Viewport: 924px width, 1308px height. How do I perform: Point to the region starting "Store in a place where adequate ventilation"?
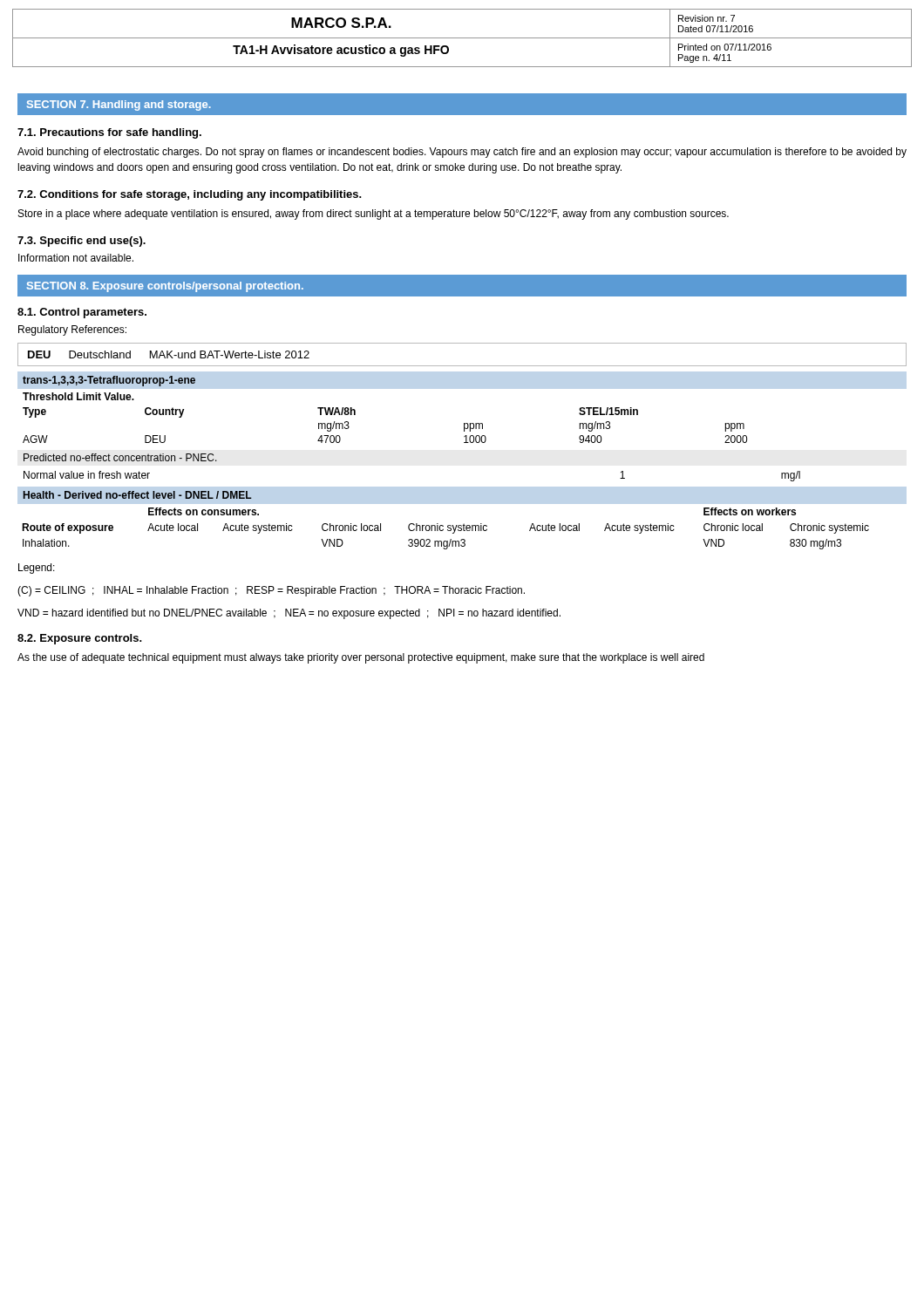click(x=373, y=214)
